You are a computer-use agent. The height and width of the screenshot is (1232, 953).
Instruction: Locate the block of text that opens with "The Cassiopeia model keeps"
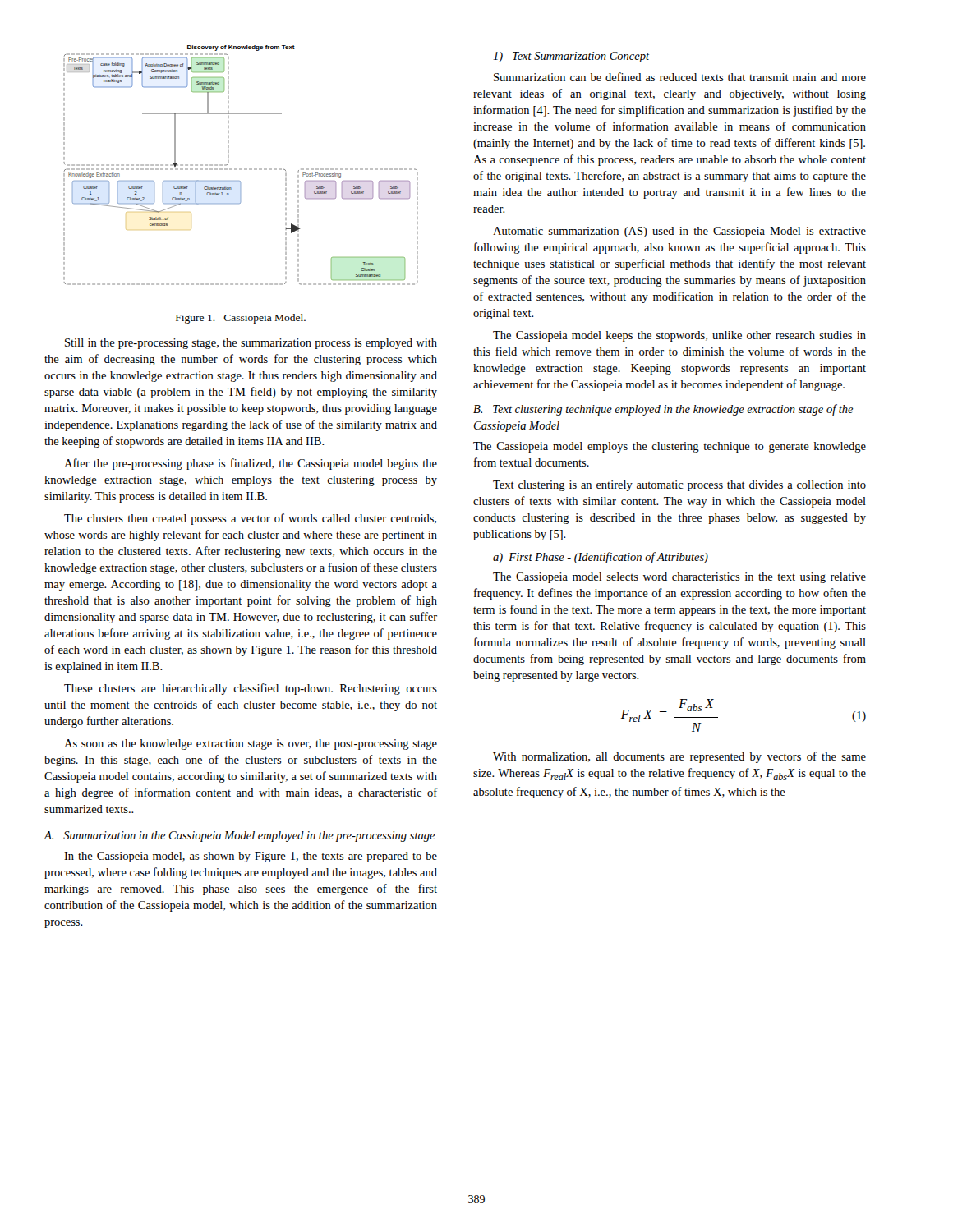pos(670,360)
